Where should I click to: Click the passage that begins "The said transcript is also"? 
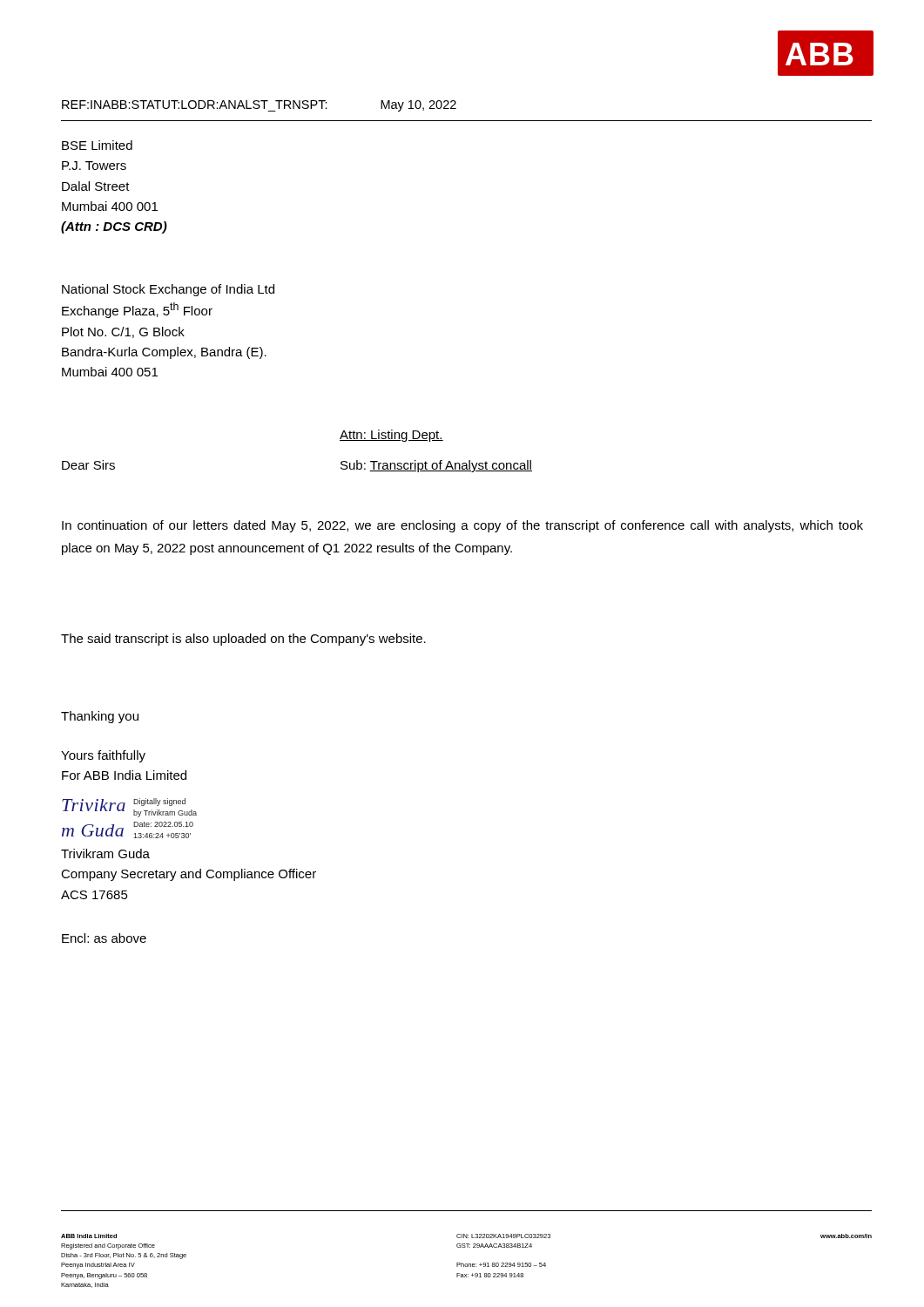244,638
